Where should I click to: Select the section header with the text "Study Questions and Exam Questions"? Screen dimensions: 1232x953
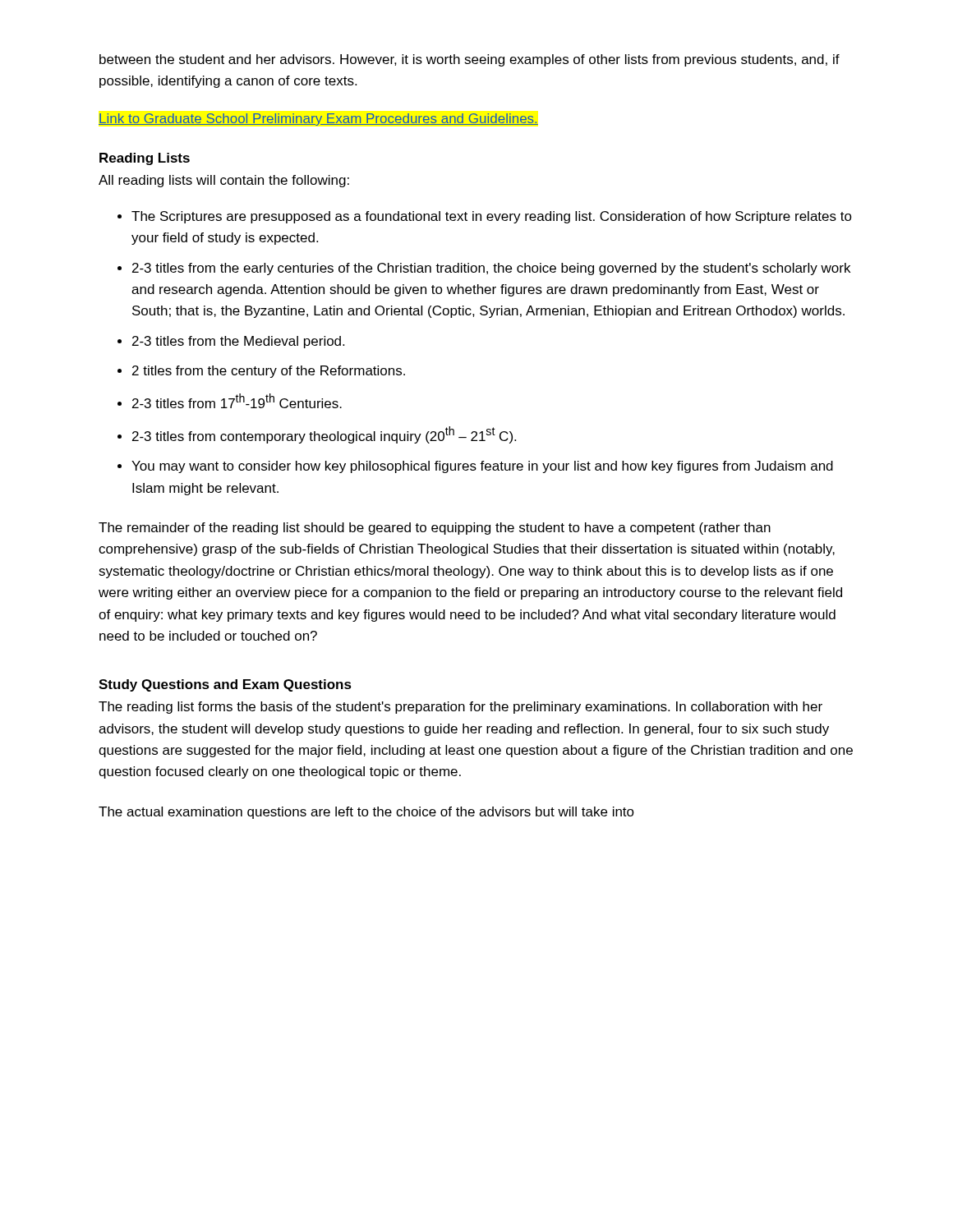click(225, 685)
